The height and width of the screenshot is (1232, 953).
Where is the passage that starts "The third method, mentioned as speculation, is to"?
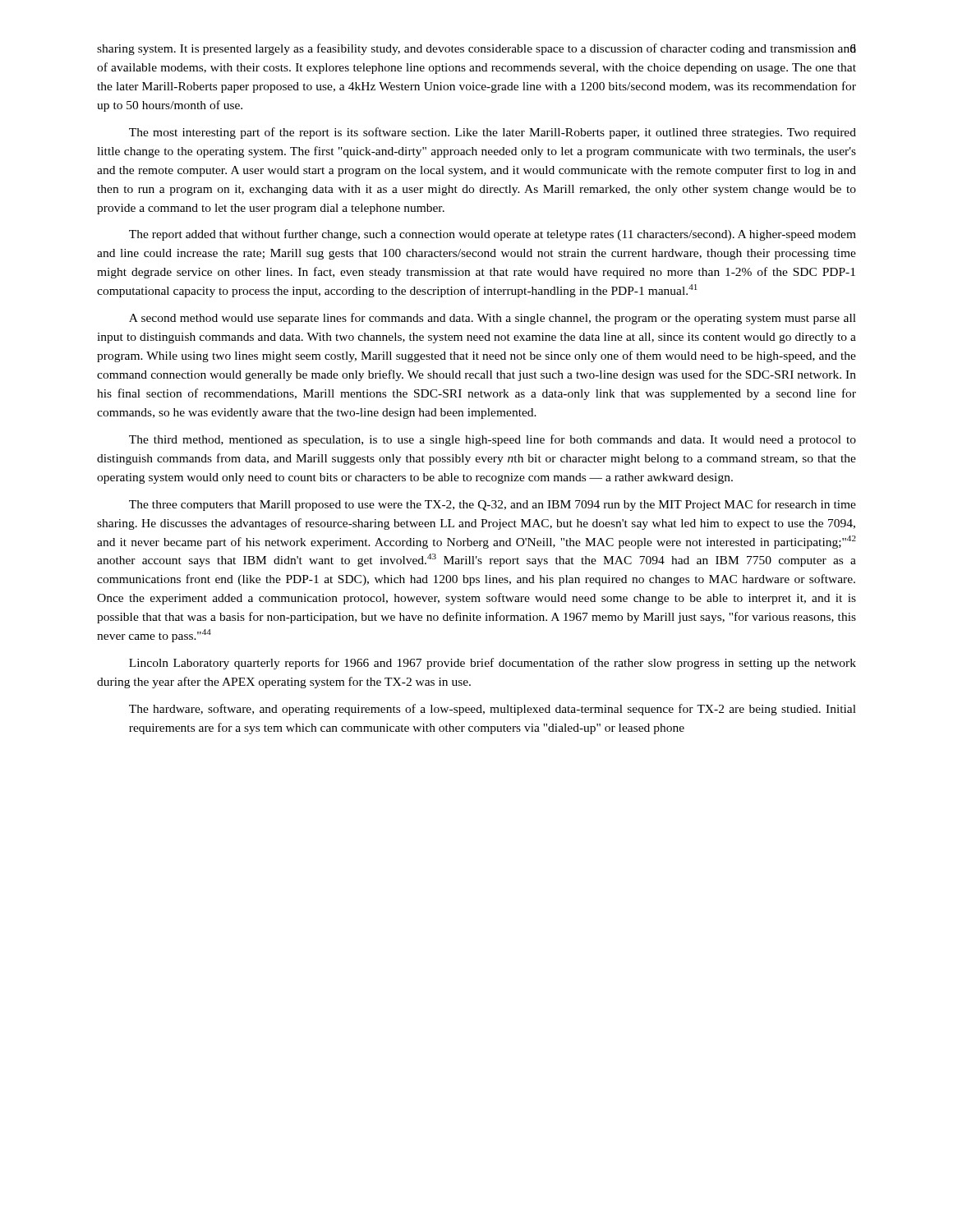tap(476, 458)
